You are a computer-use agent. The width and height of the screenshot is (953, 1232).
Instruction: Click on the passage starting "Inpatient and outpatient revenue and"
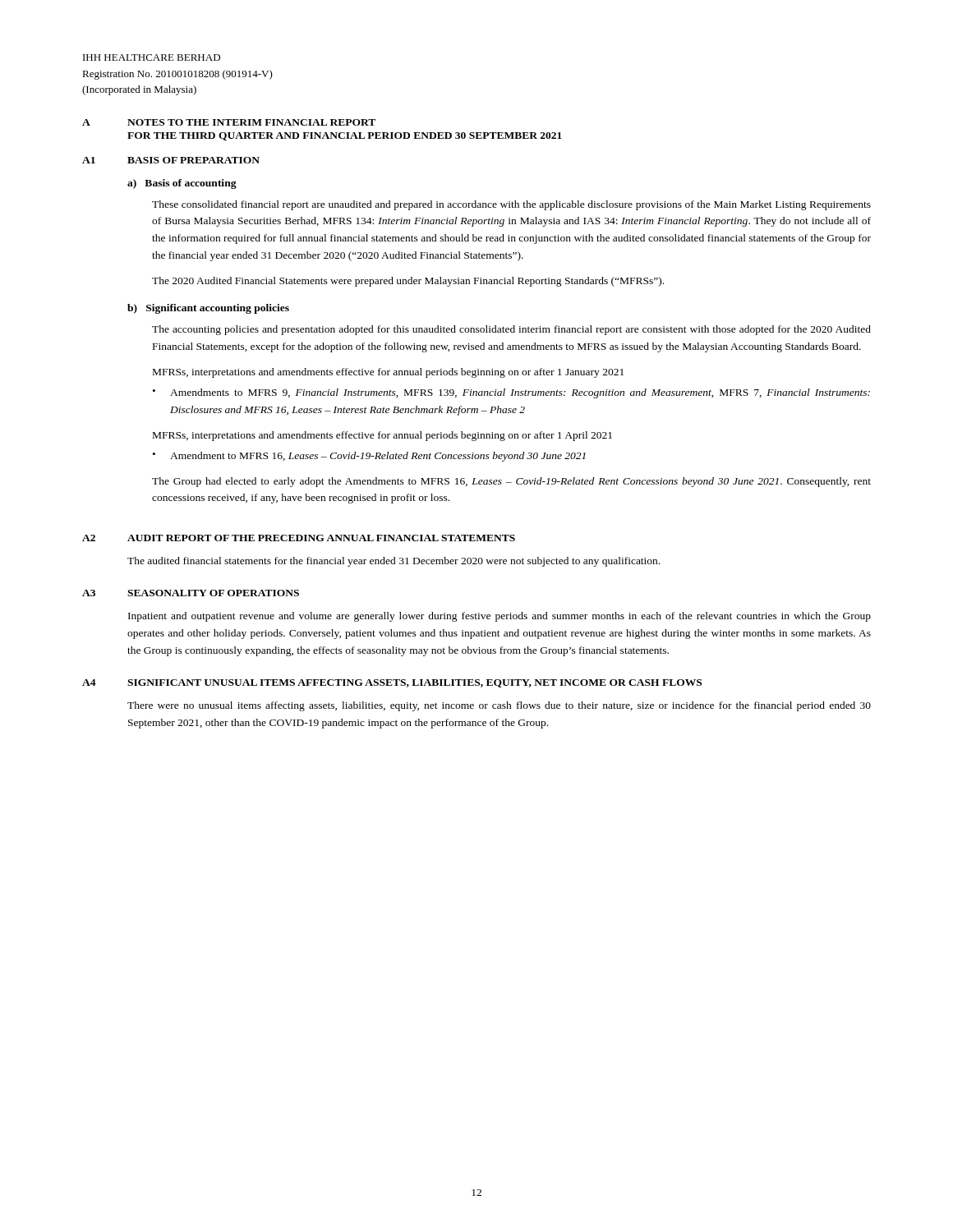coord(499,633)
